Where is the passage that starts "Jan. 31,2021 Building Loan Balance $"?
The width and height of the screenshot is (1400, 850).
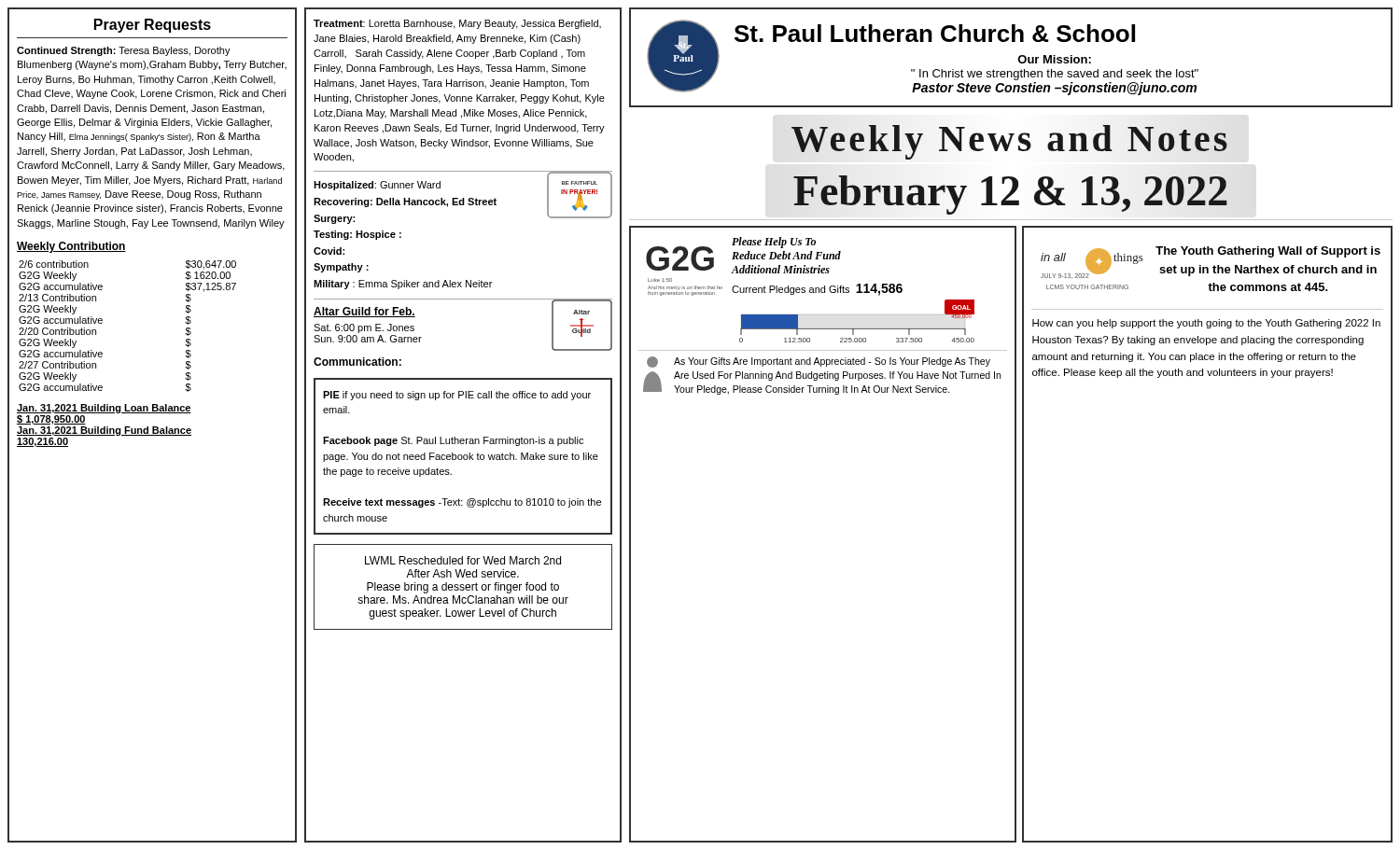click(x=104, y=425)
